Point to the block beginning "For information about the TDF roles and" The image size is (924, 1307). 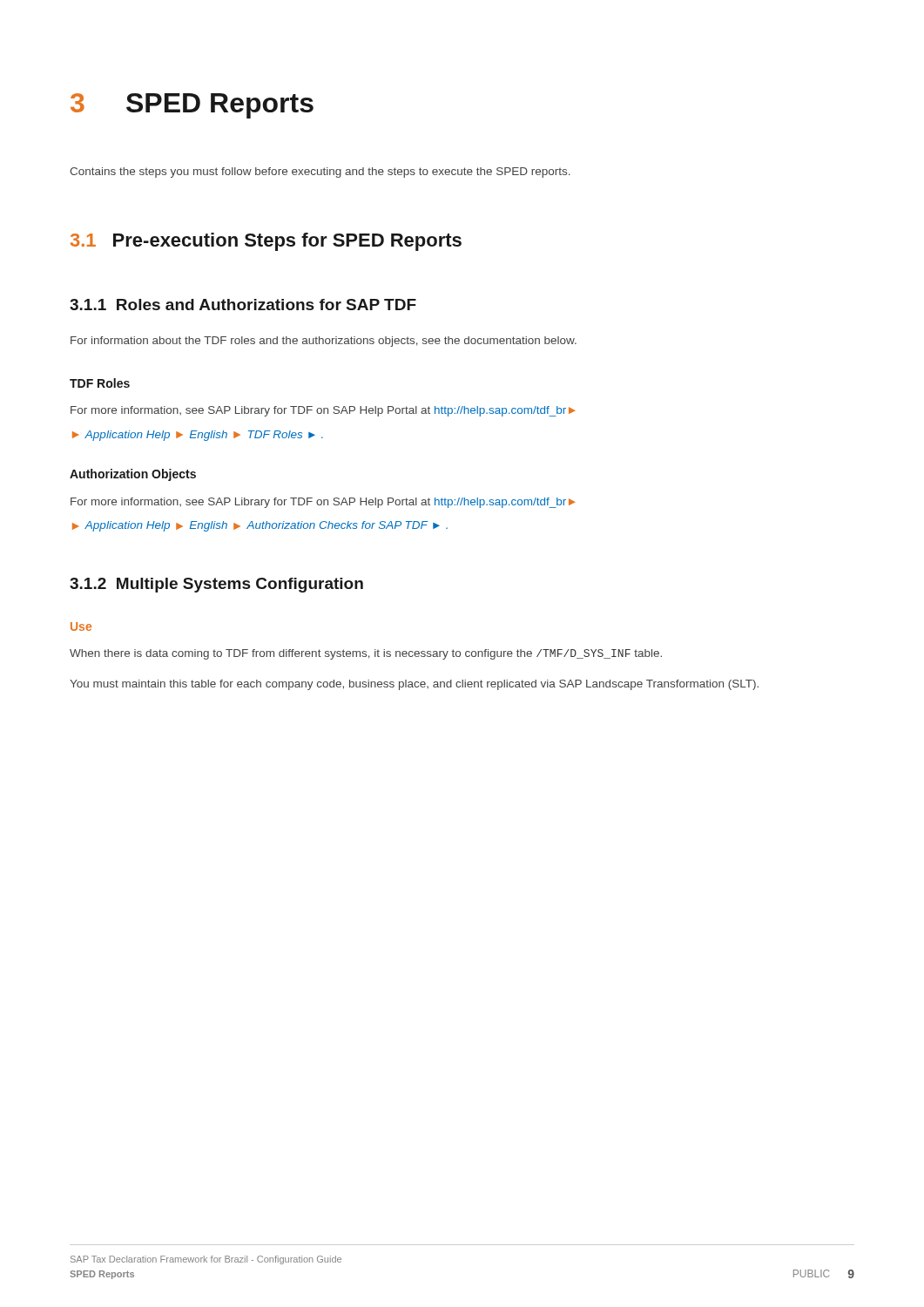tap(462, 341)
